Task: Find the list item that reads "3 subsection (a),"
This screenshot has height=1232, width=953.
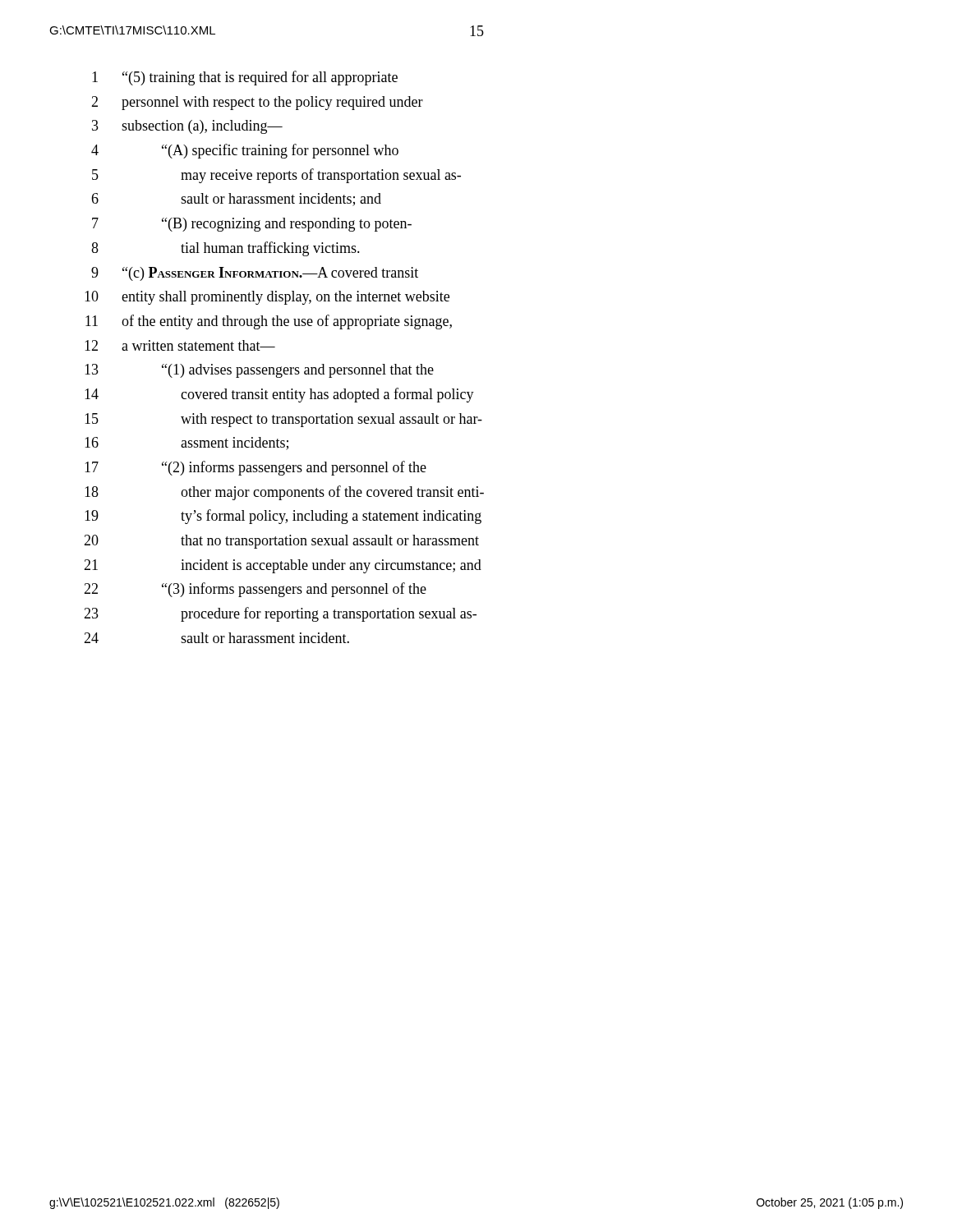Action: [x=187, y=127]
